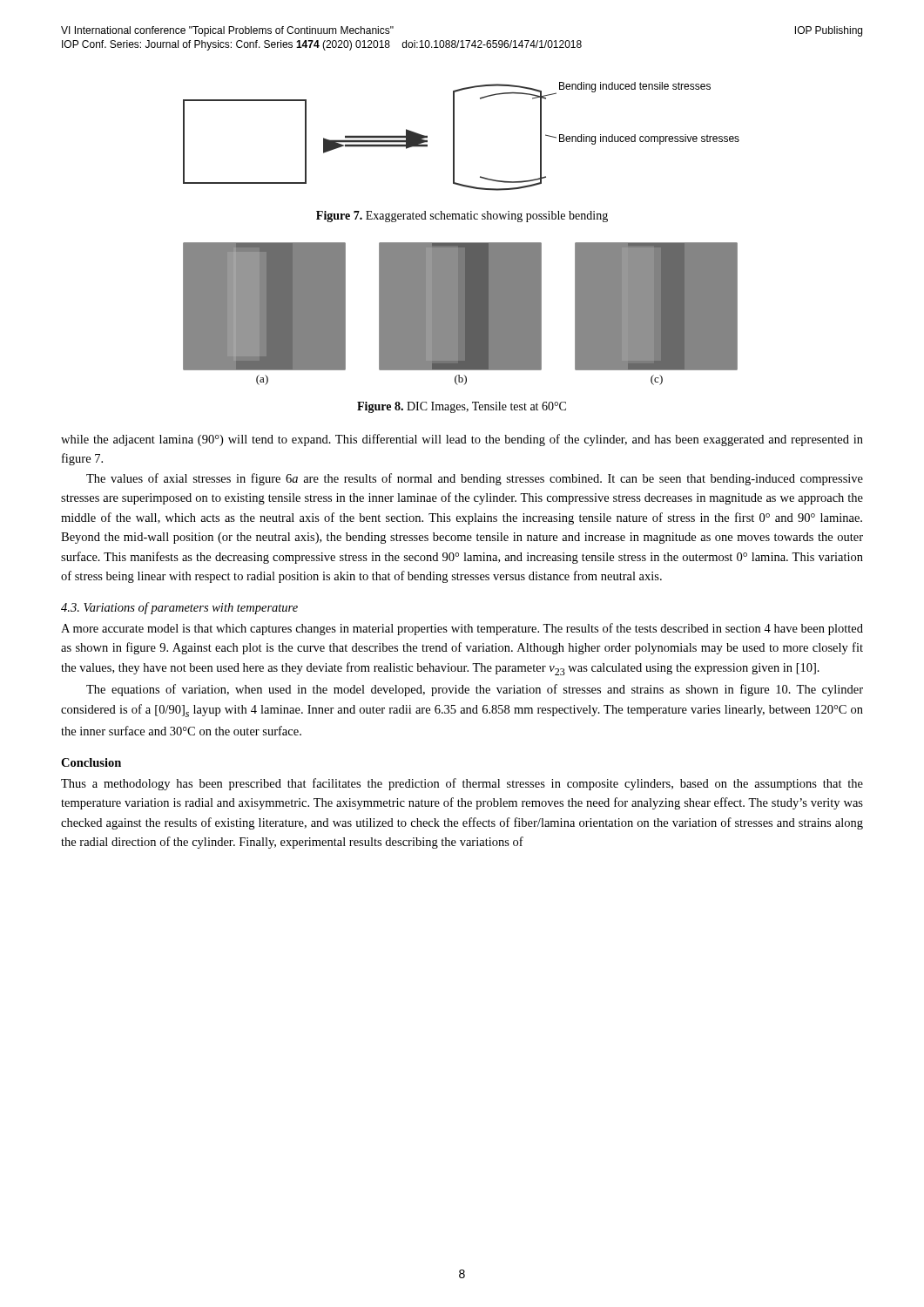Find the block on this page that starts "The equations of"
This screenshot has height=1307, width=924.
pos(462,710)
